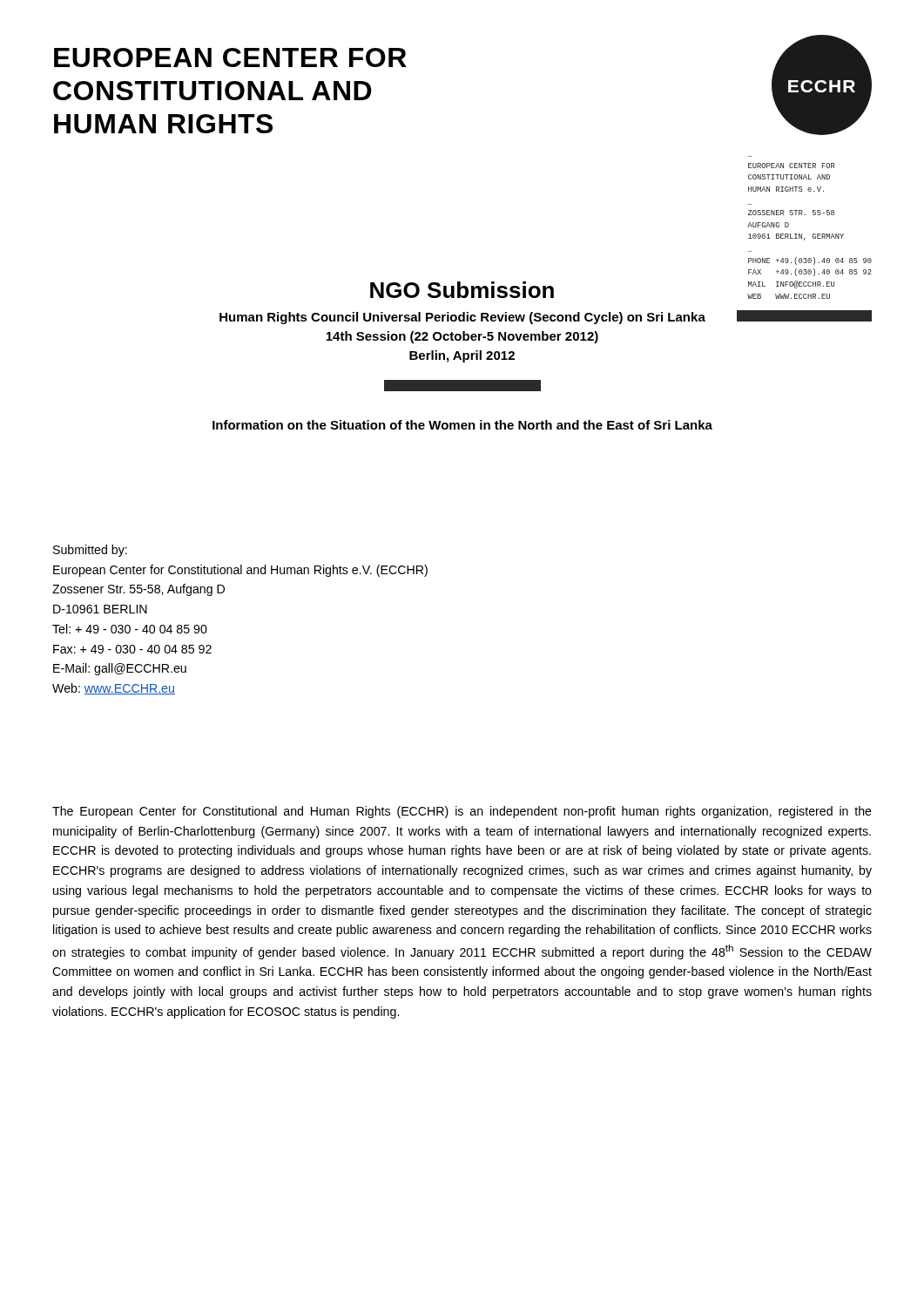Where is the section header that starts "Information on the"?

462,425
